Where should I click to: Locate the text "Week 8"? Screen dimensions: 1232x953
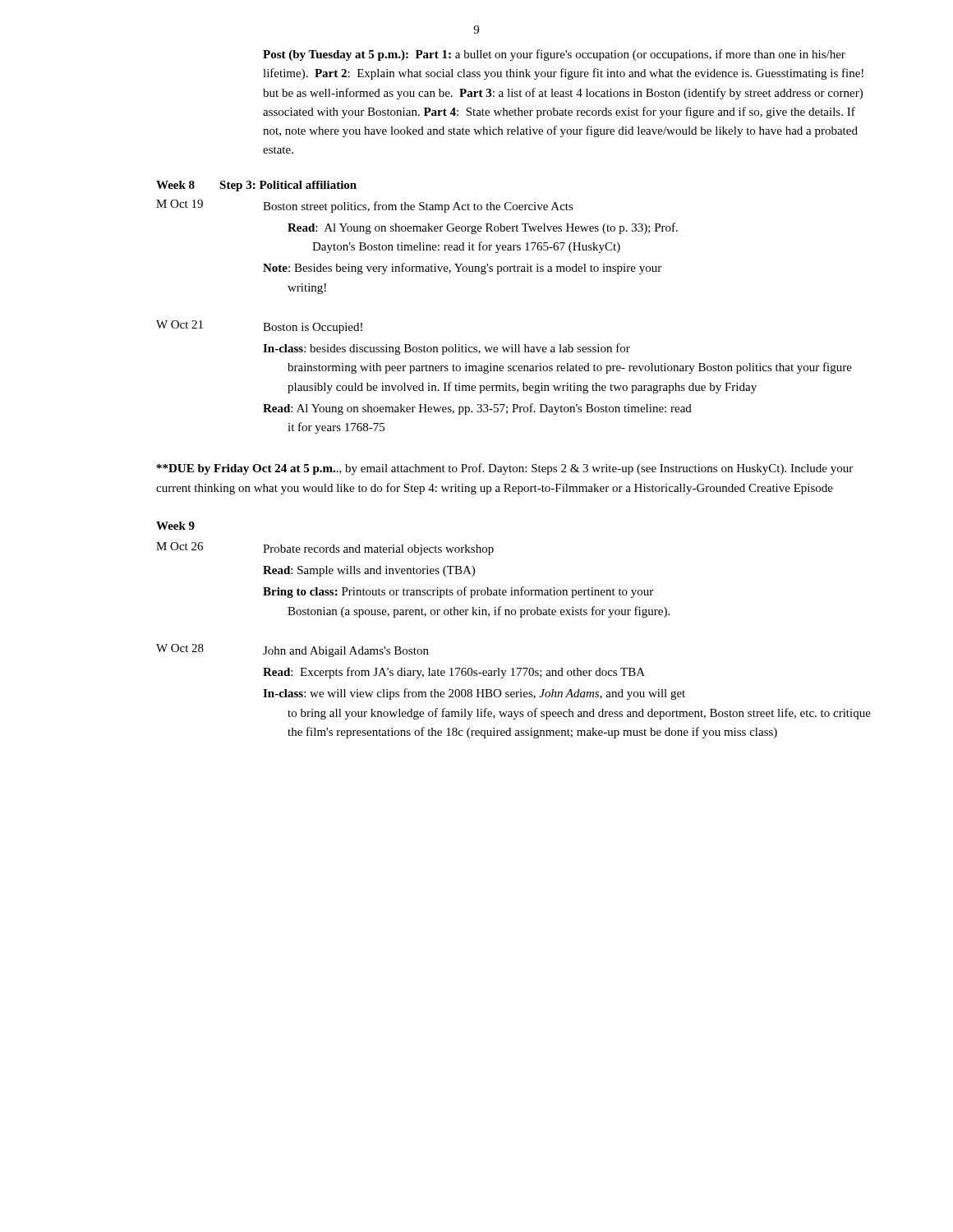pyautogui.click(x=175, y=184)
